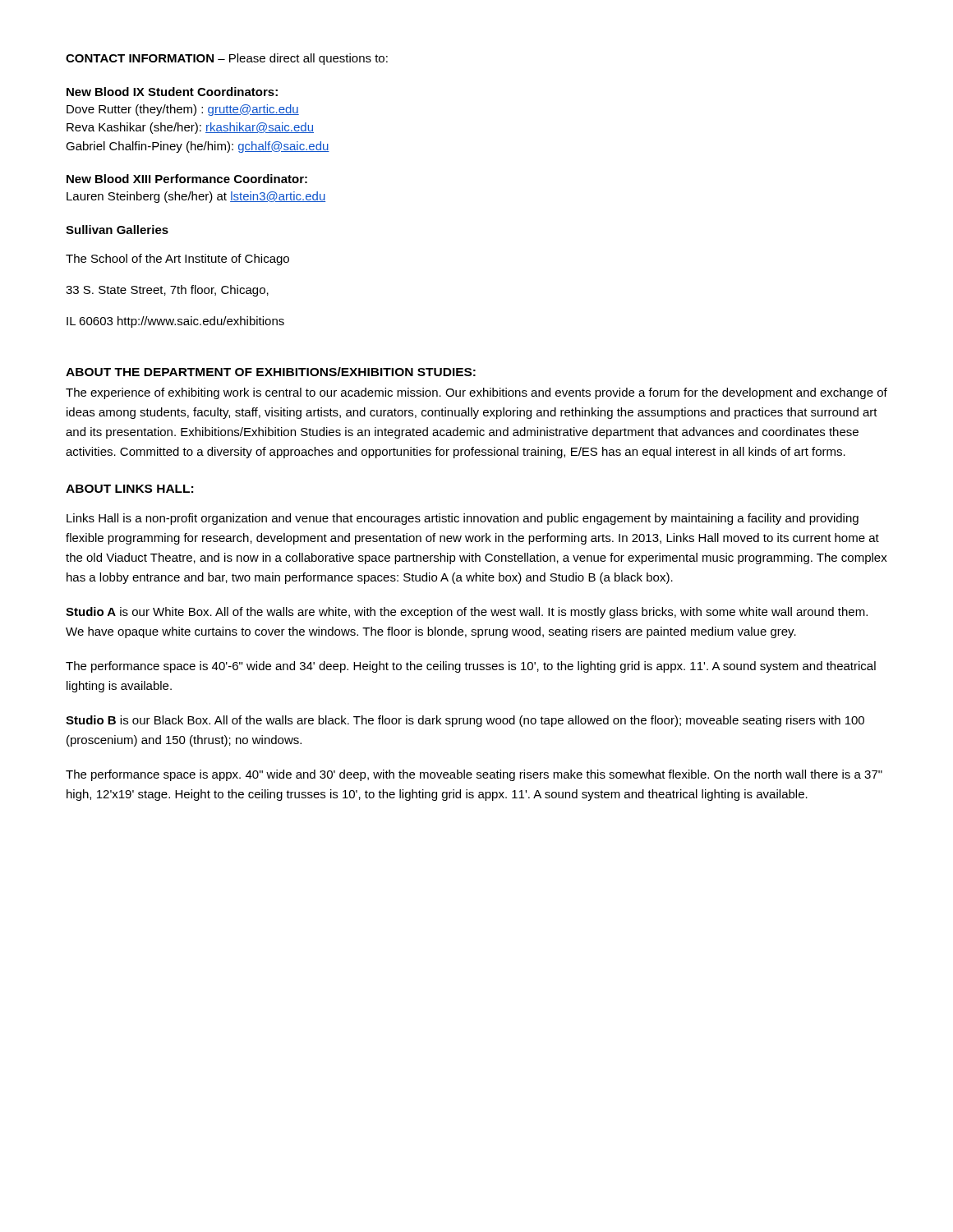Viewport: 953px width, 1232px height.
Task: Locate the section header containing "Sullivan Galleries"
Action: [x=117, y=229]
